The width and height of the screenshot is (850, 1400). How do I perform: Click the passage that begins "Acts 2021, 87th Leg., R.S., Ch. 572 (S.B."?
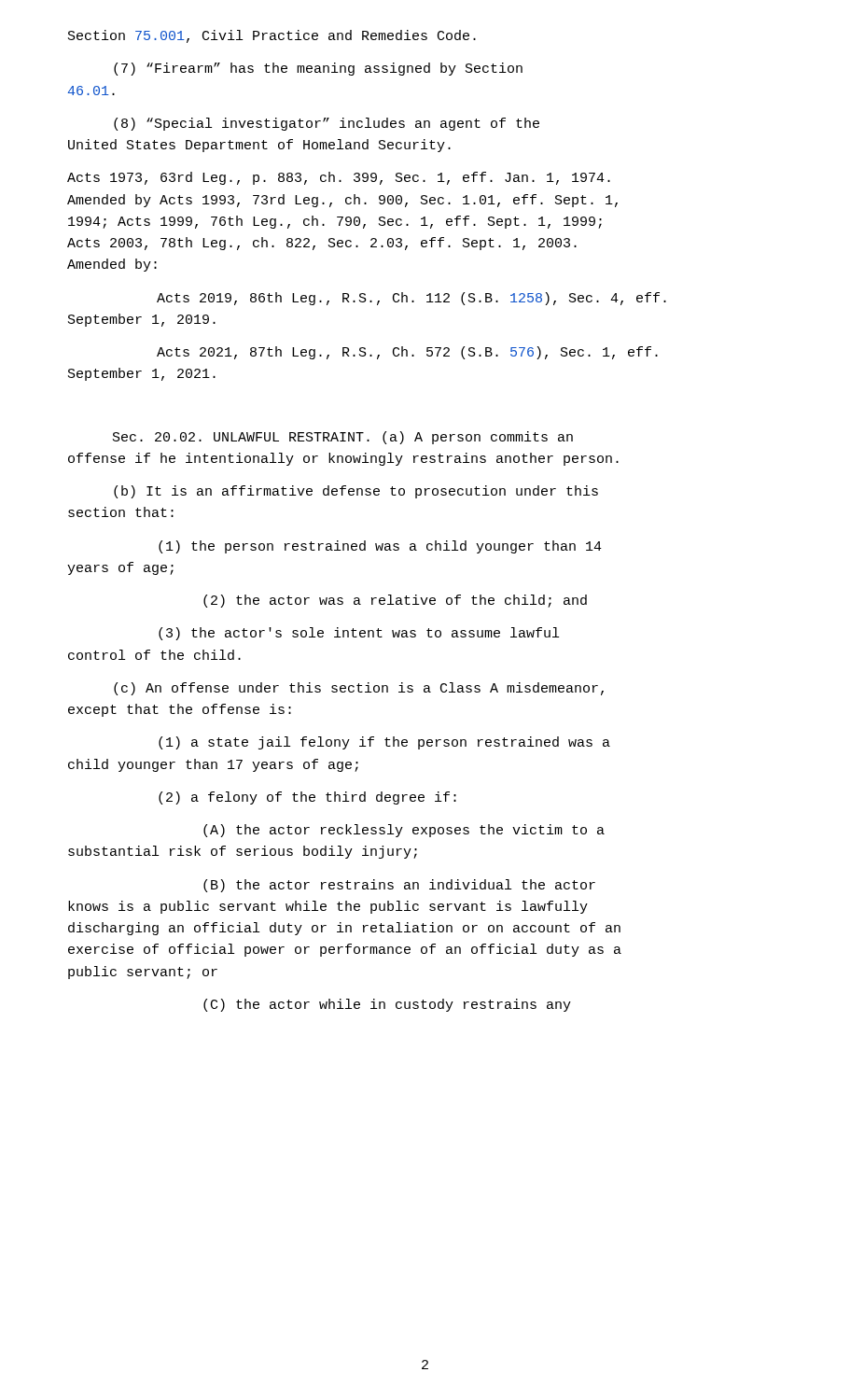425,364
